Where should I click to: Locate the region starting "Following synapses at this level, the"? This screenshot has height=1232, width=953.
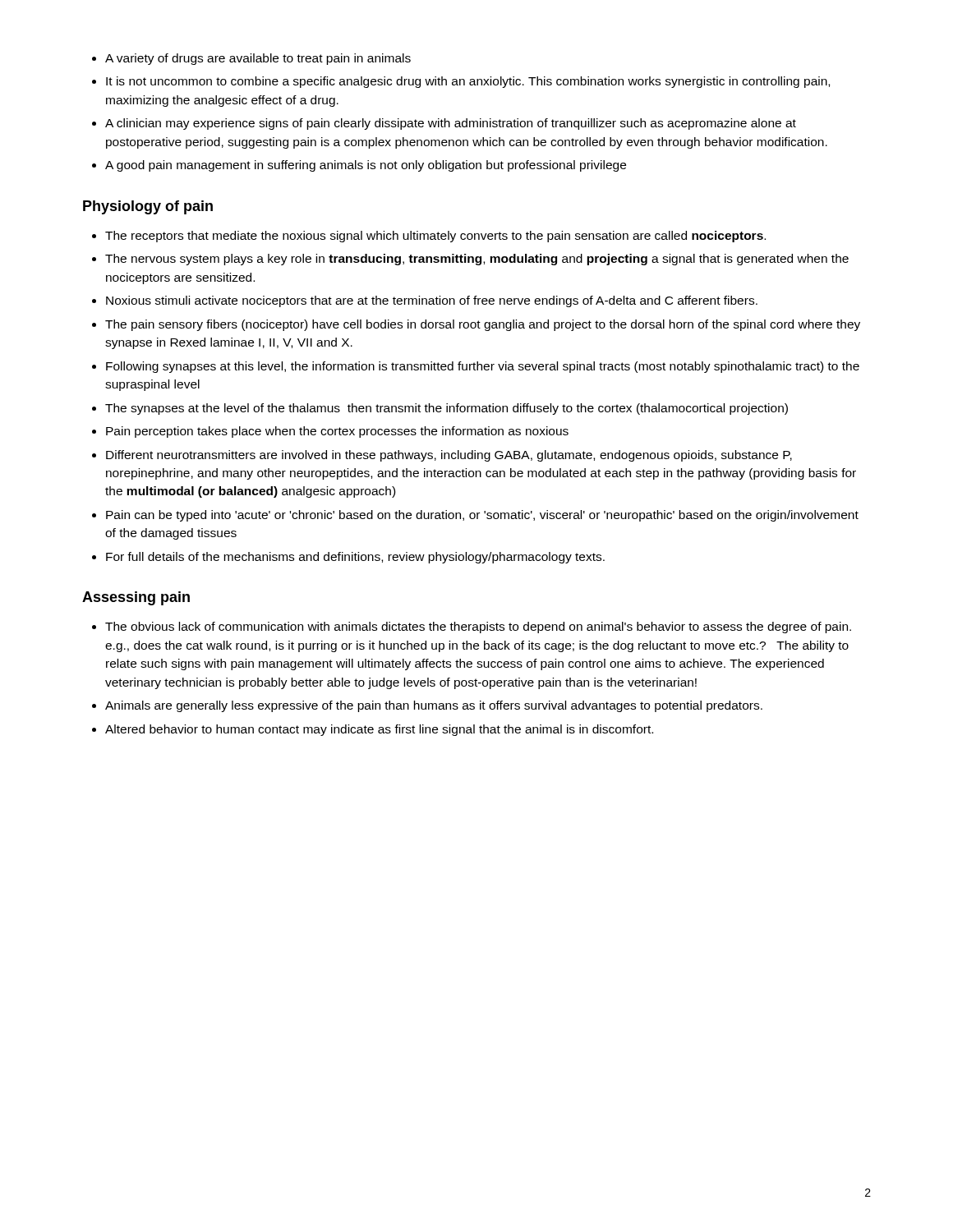click(x=488, y=375)
